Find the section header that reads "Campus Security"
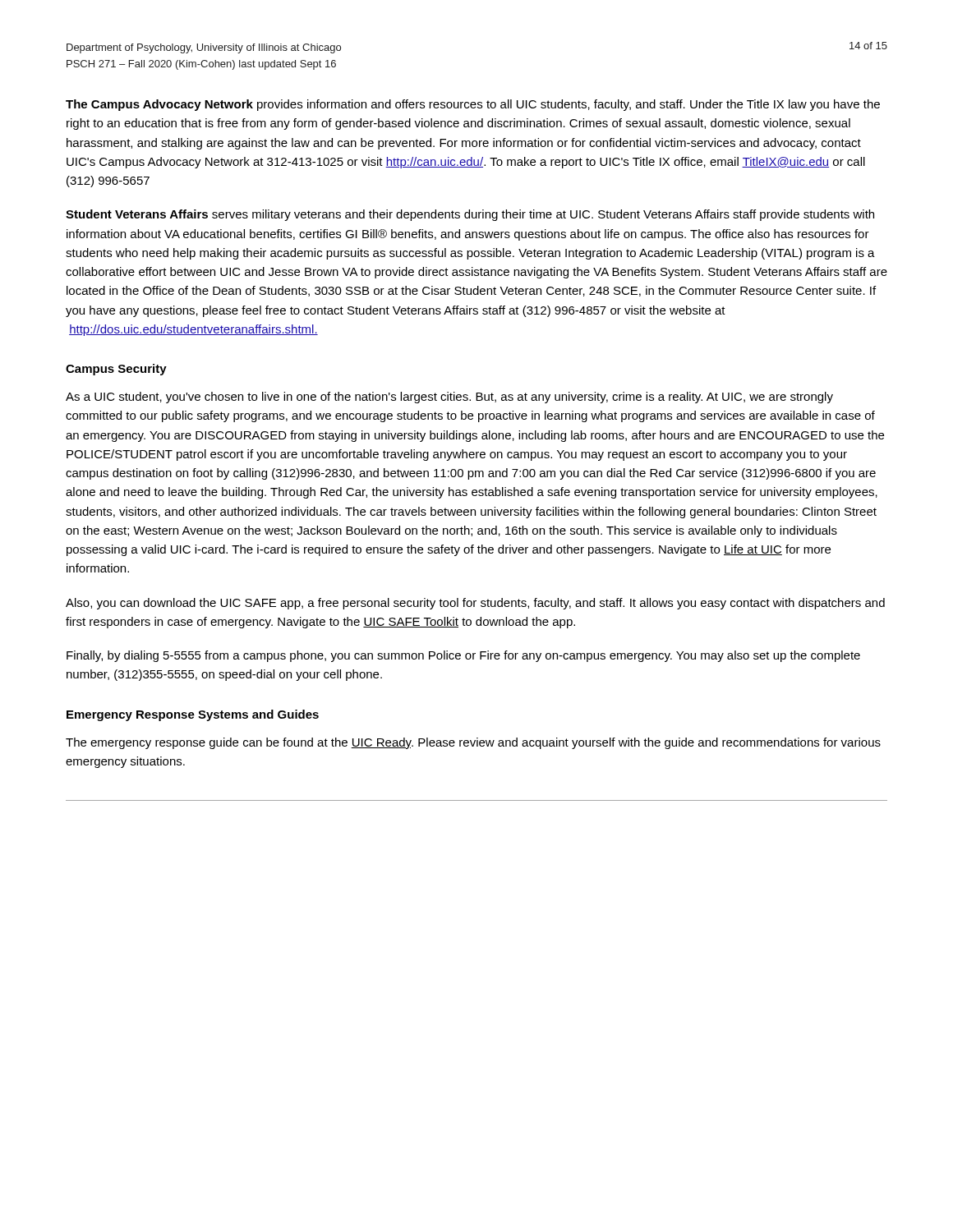The width and height of the screenshot is (953, 1232). coord(116,368)
